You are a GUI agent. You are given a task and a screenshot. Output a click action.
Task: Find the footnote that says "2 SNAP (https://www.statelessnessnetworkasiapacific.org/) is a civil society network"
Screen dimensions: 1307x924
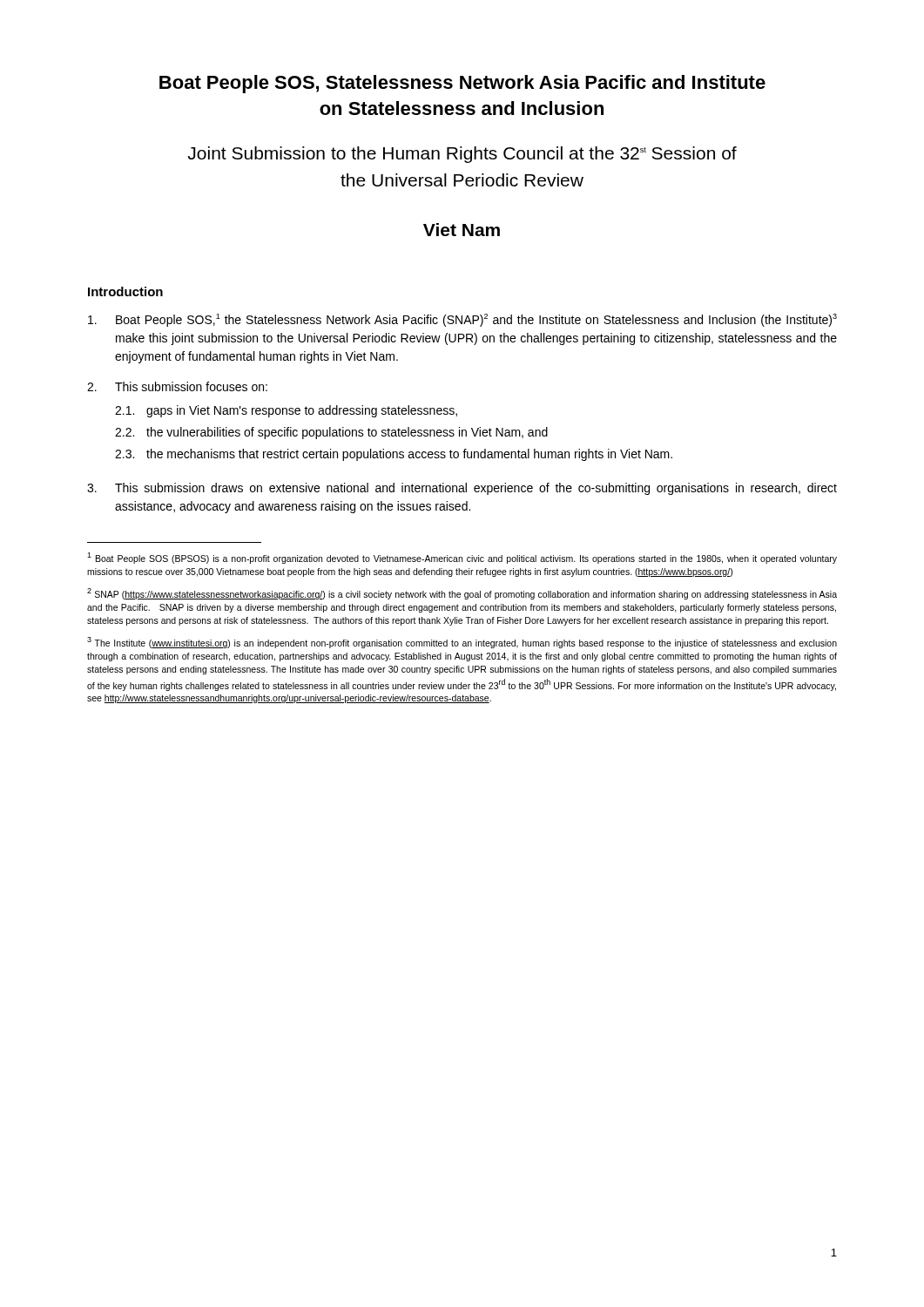pyautogui.click(x=462, y=606)
